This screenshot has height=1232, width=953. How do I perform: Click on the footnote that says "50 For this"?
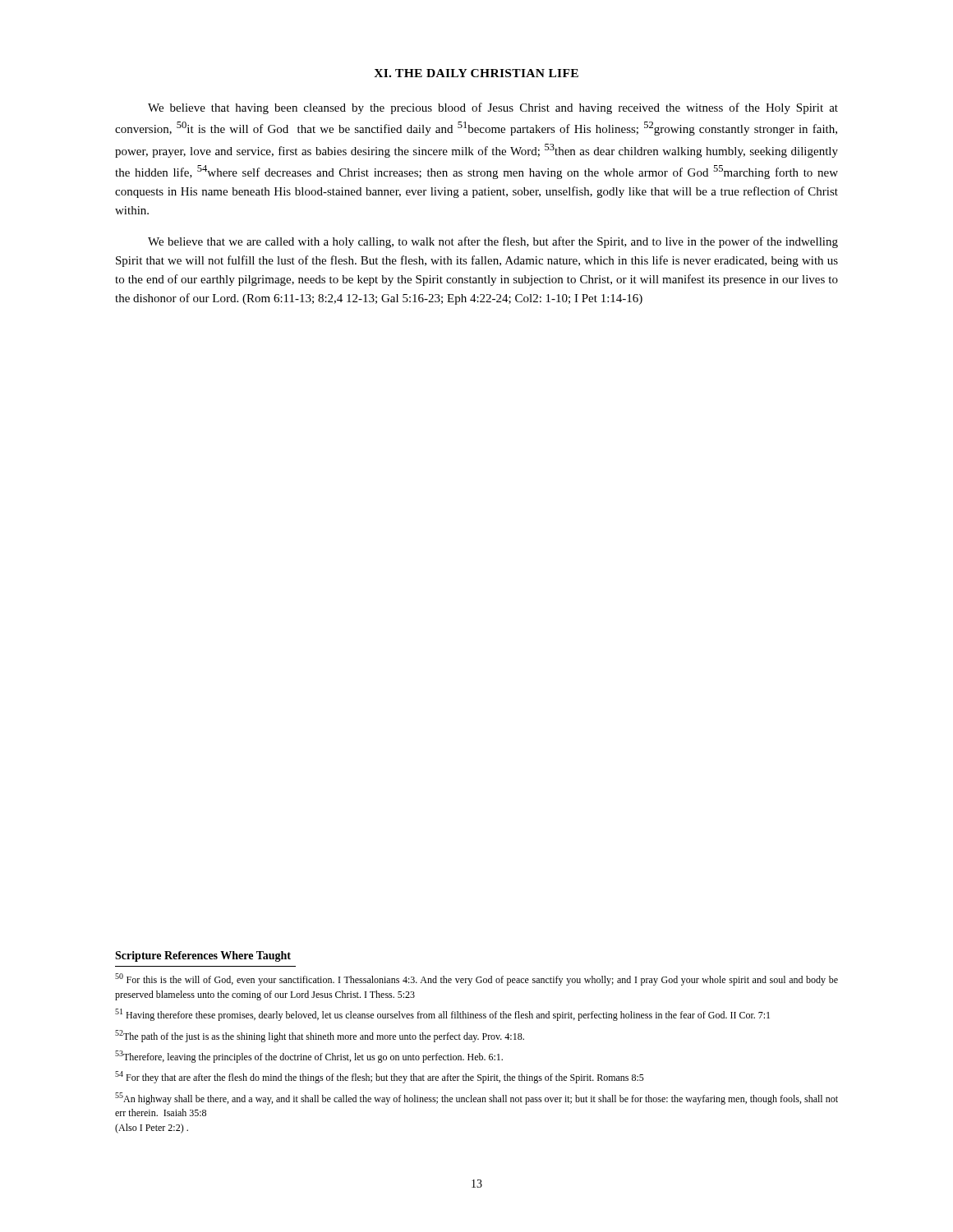[476, 987]
